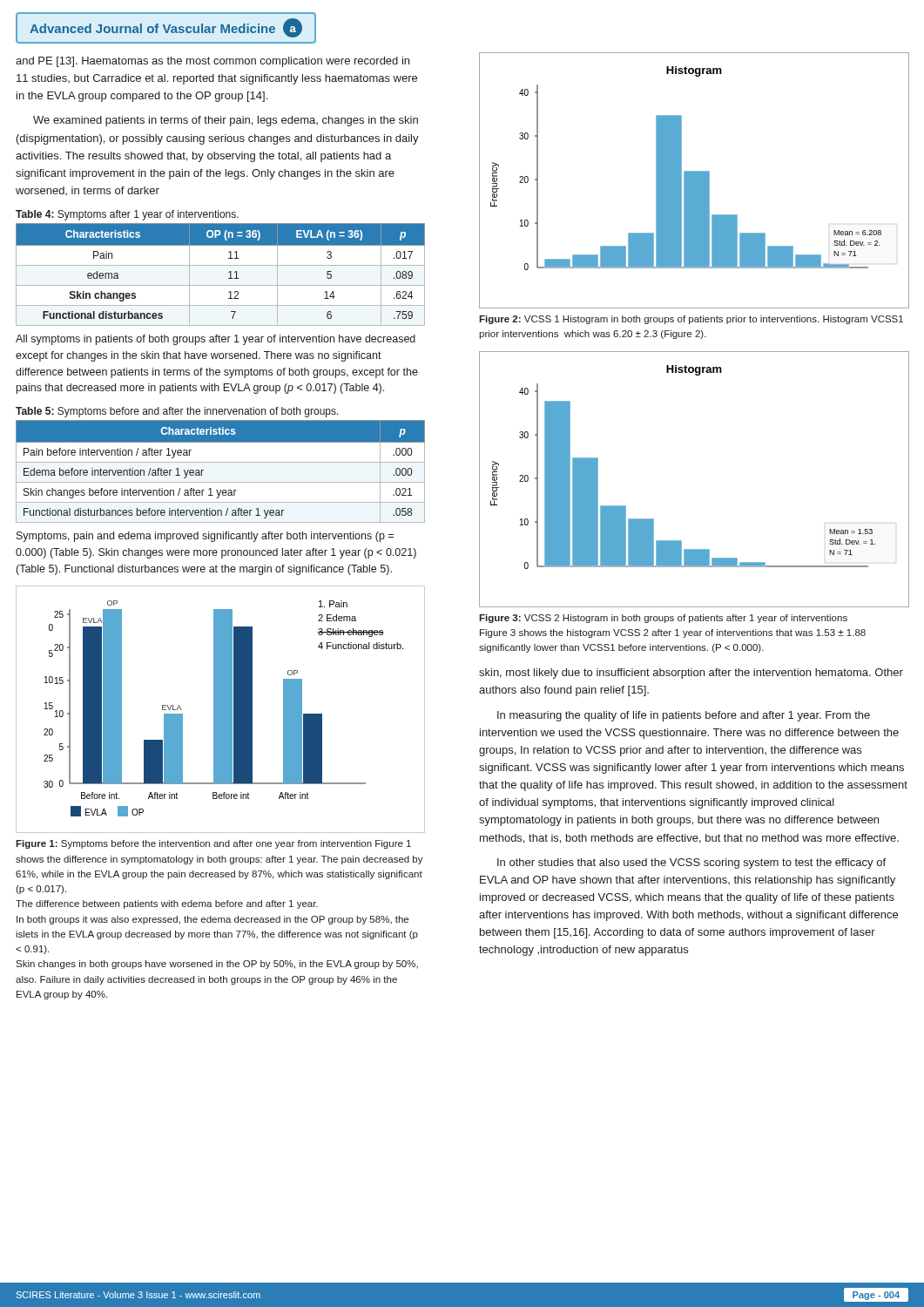Navigate to the text block starting "In measuring the quality of life in patients"
This screenshot has height=1307, width=924.
pos(693,776)
